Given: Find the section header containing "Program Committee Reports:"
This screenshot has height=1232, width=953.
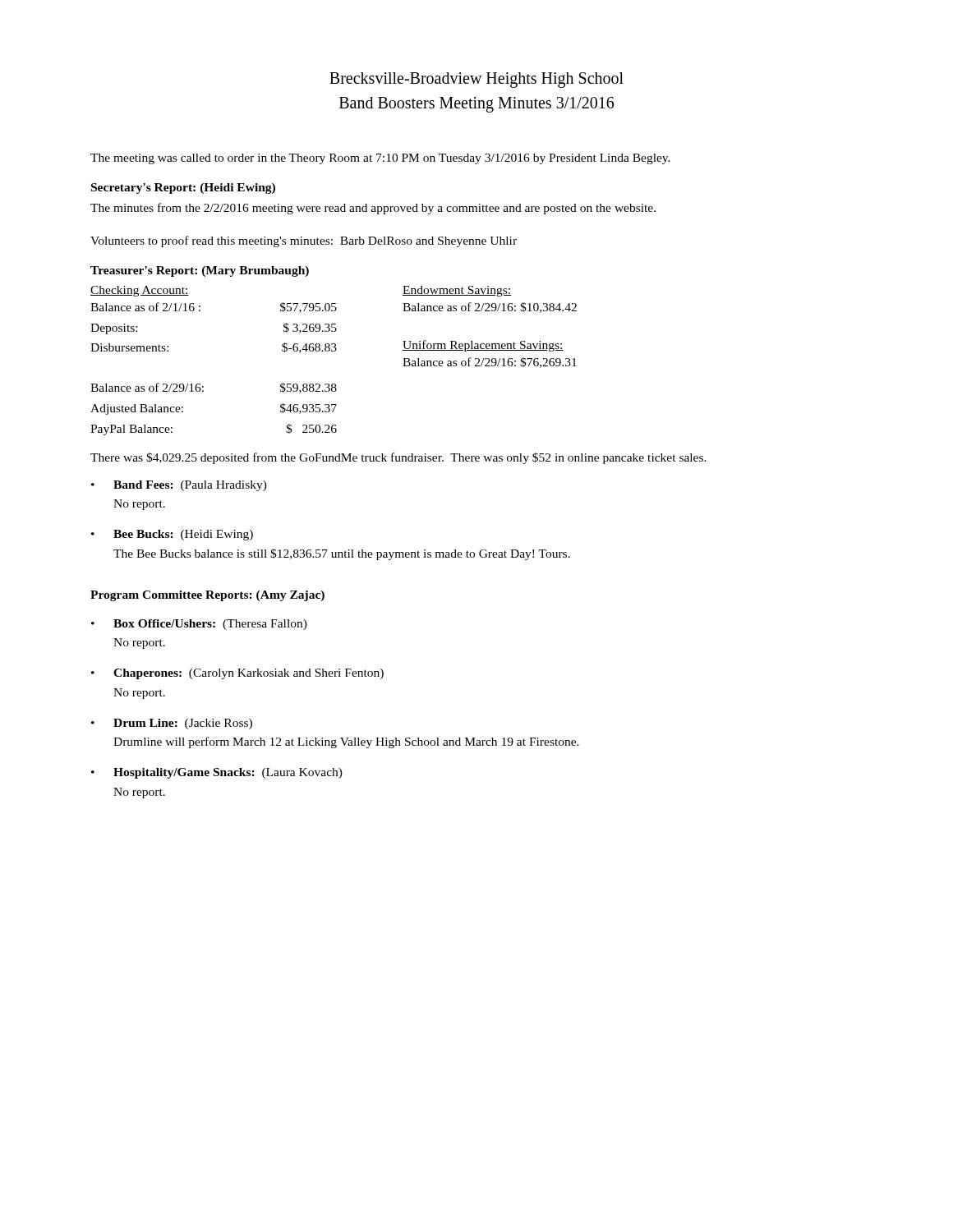Looking at the screenshot, I should click(x=208, y=594).
